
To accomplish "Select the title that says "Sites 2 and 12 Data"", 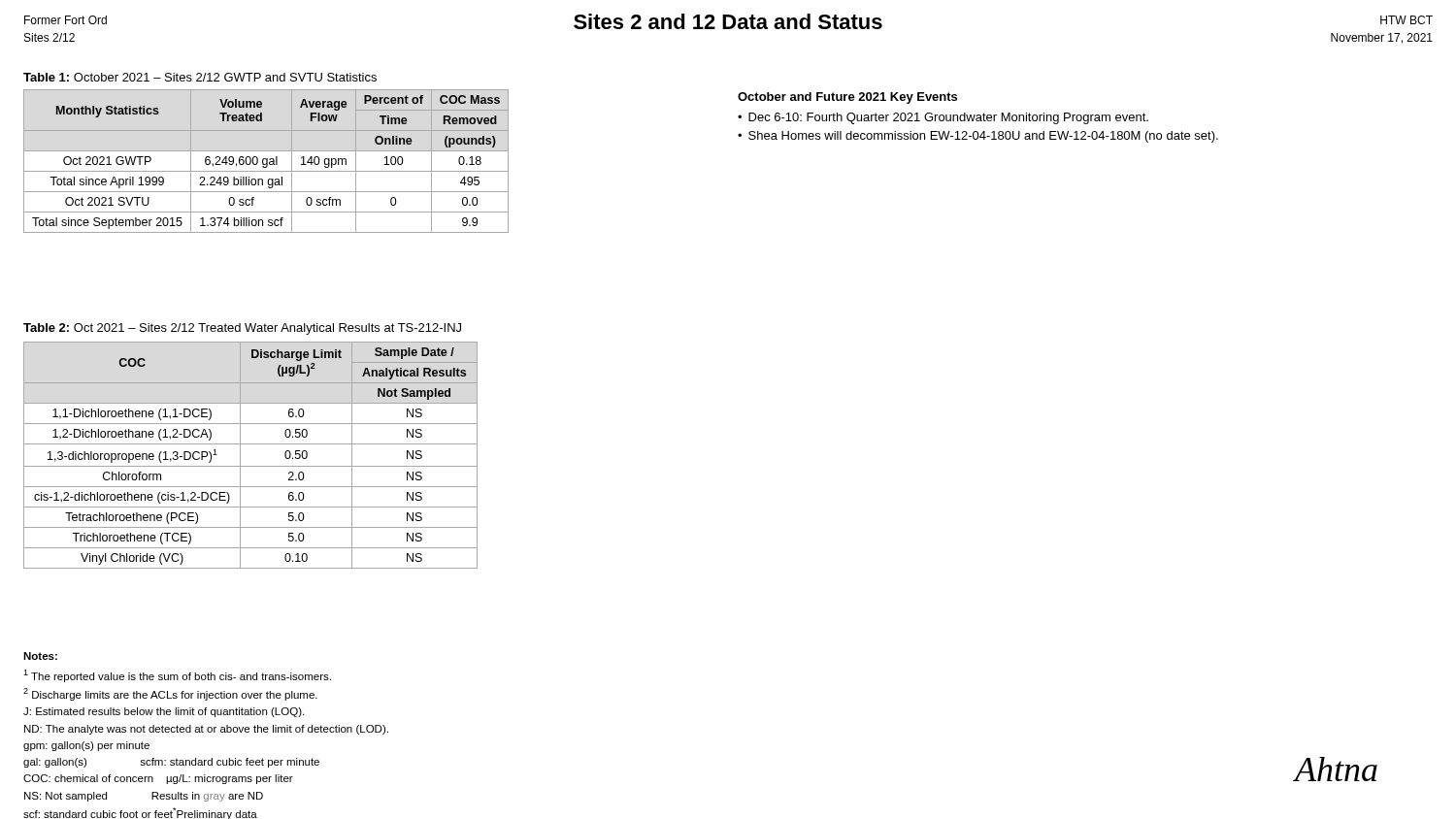I will [728, 22].
